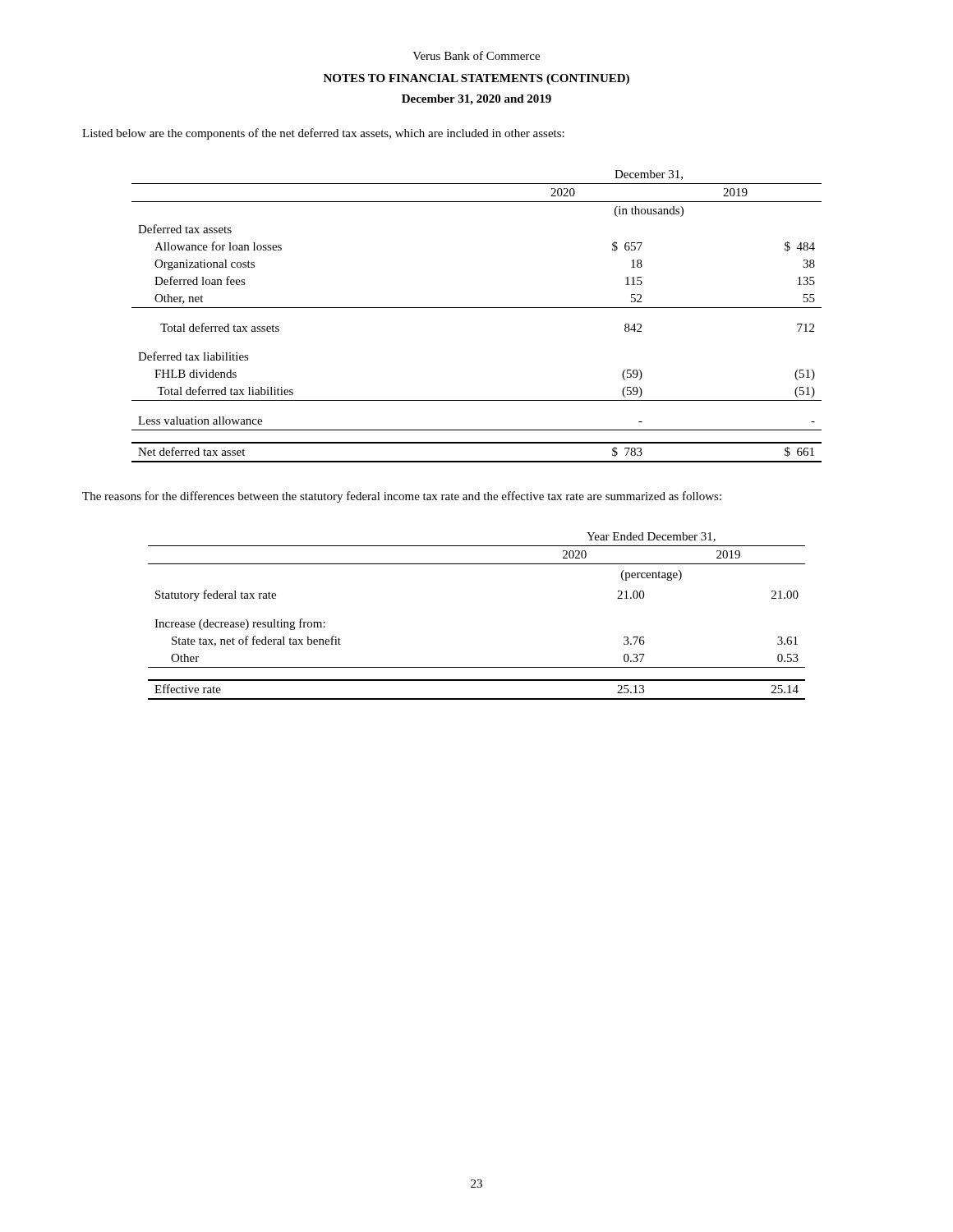Find the text block with the text "The reasons for the"
The height and width of the screenshot is (1232, 953).
[x=402, y=496]
